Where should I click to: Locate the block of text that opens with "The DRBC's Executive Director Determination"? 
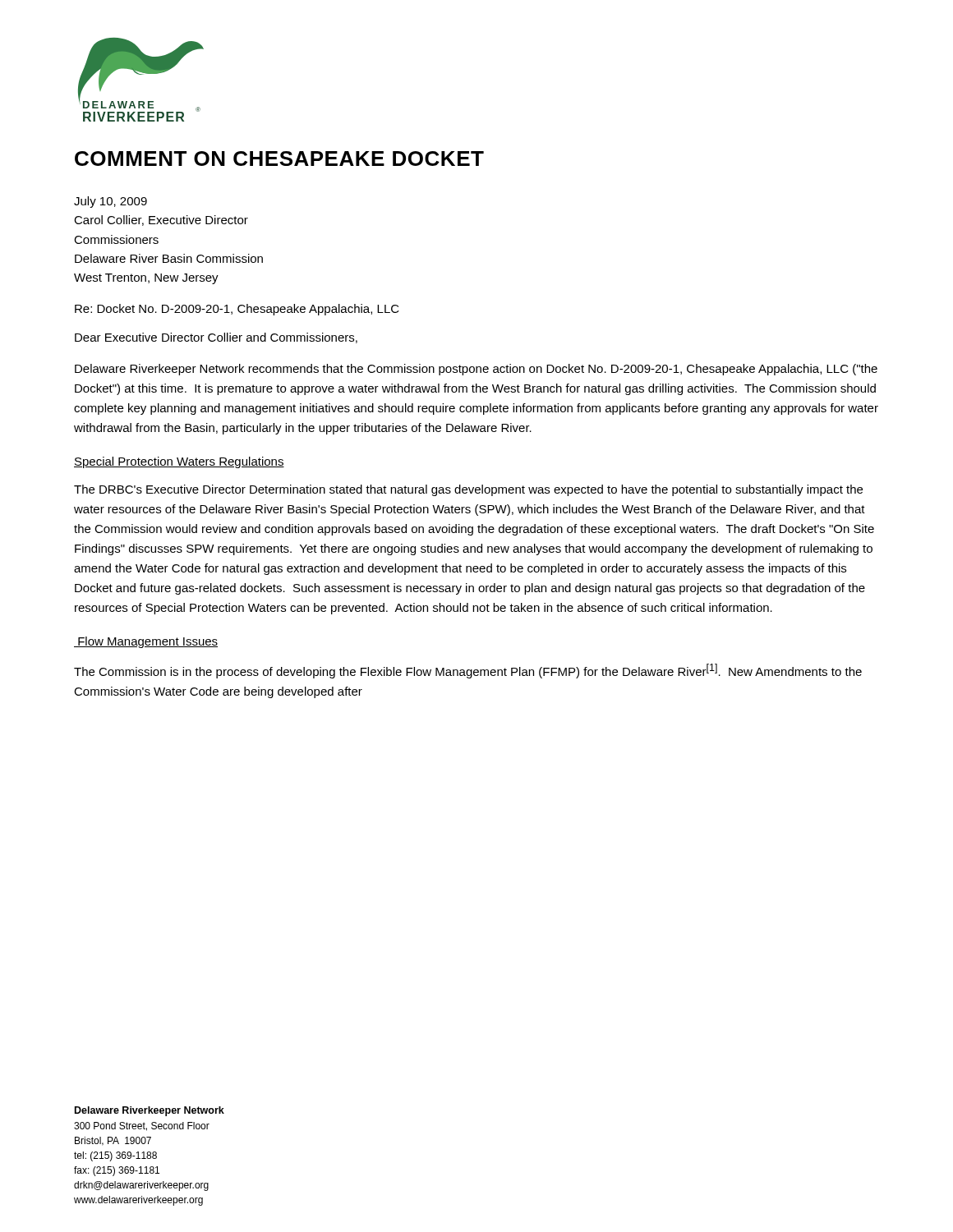(474, 548)
